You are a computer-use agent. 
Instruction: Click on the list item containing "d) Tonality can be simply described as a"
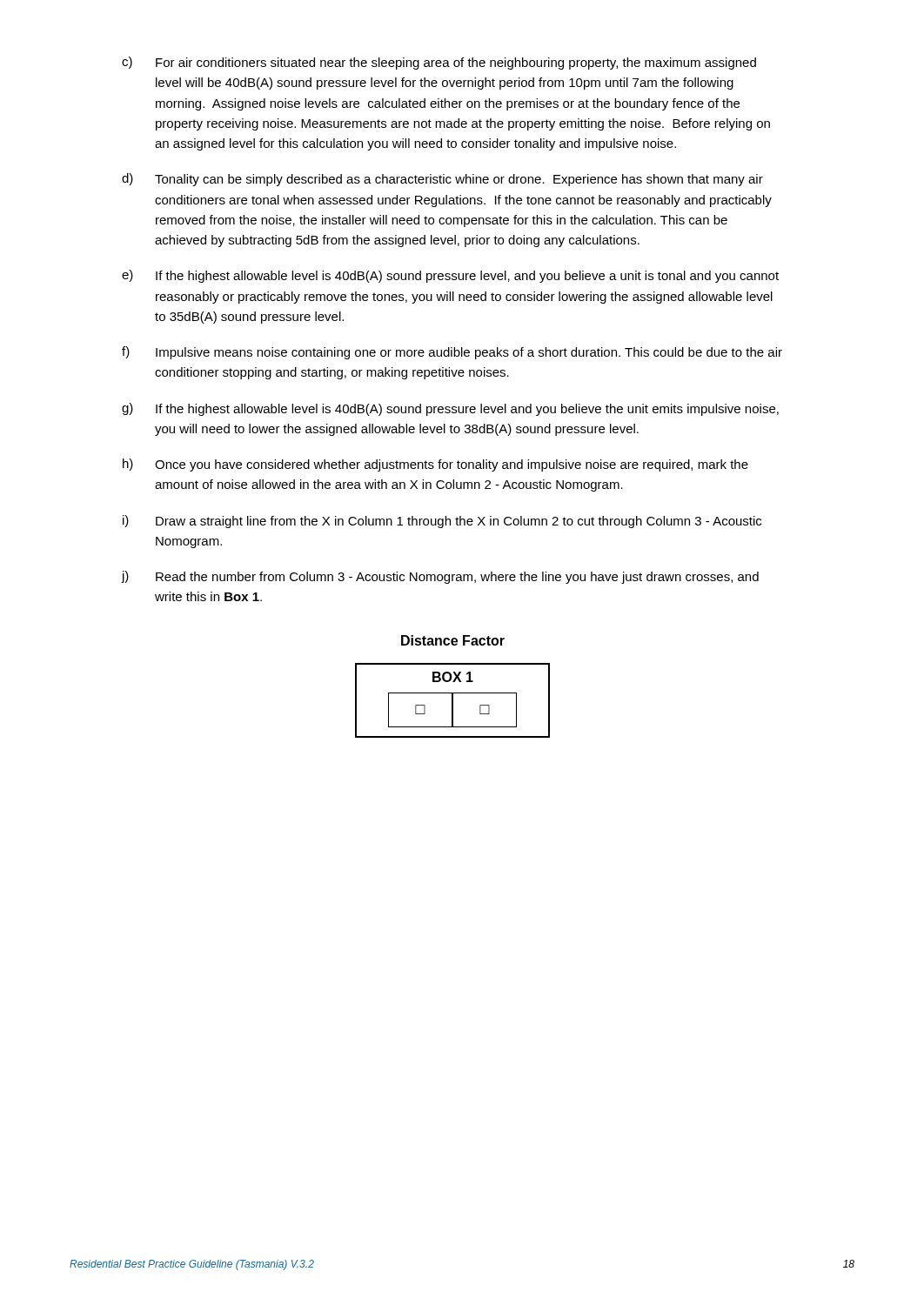point(452,209)
